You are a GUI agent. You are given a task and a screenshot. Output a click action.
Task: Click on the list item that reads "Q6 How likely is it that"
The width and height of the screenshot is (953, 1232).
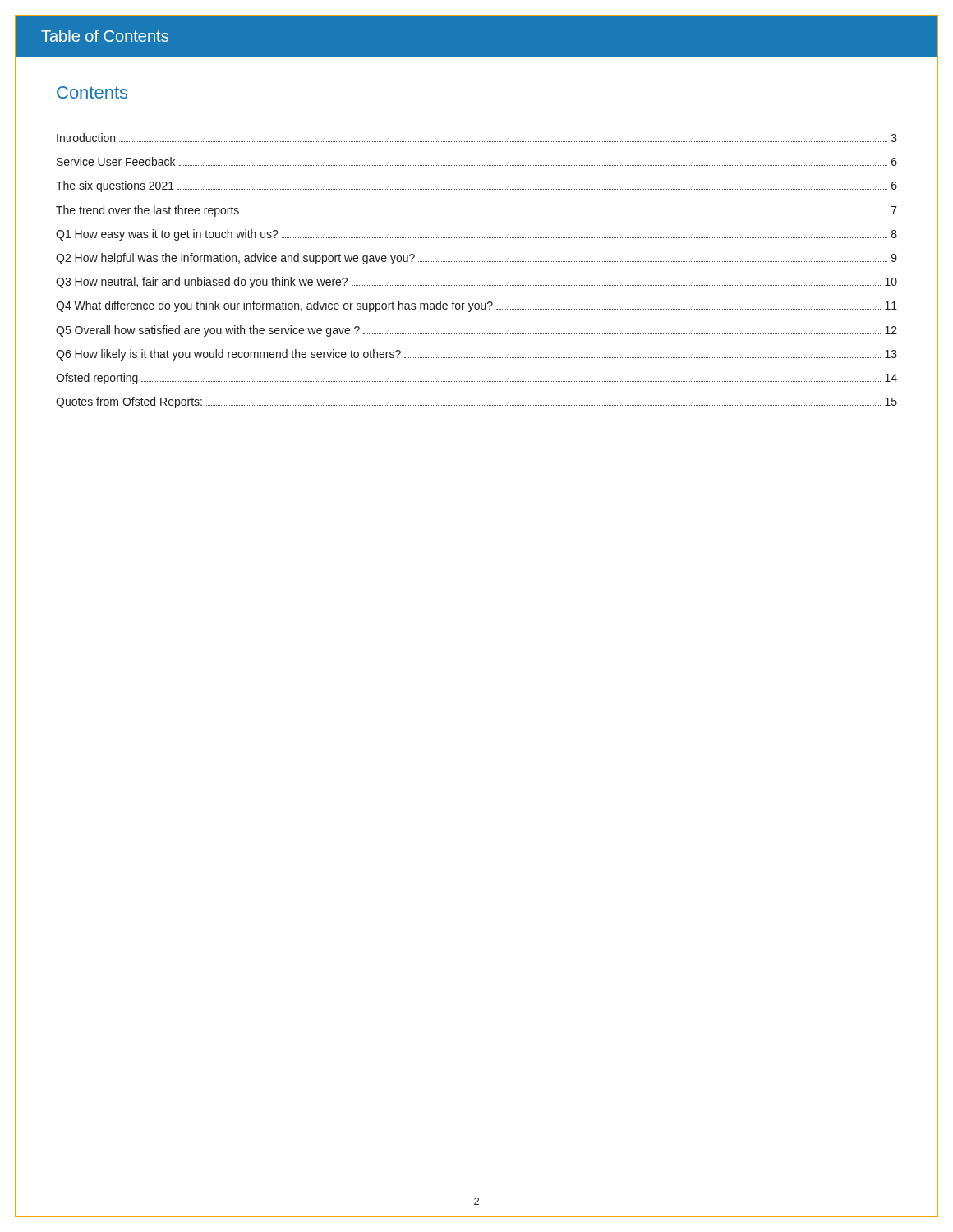(476, 354)
